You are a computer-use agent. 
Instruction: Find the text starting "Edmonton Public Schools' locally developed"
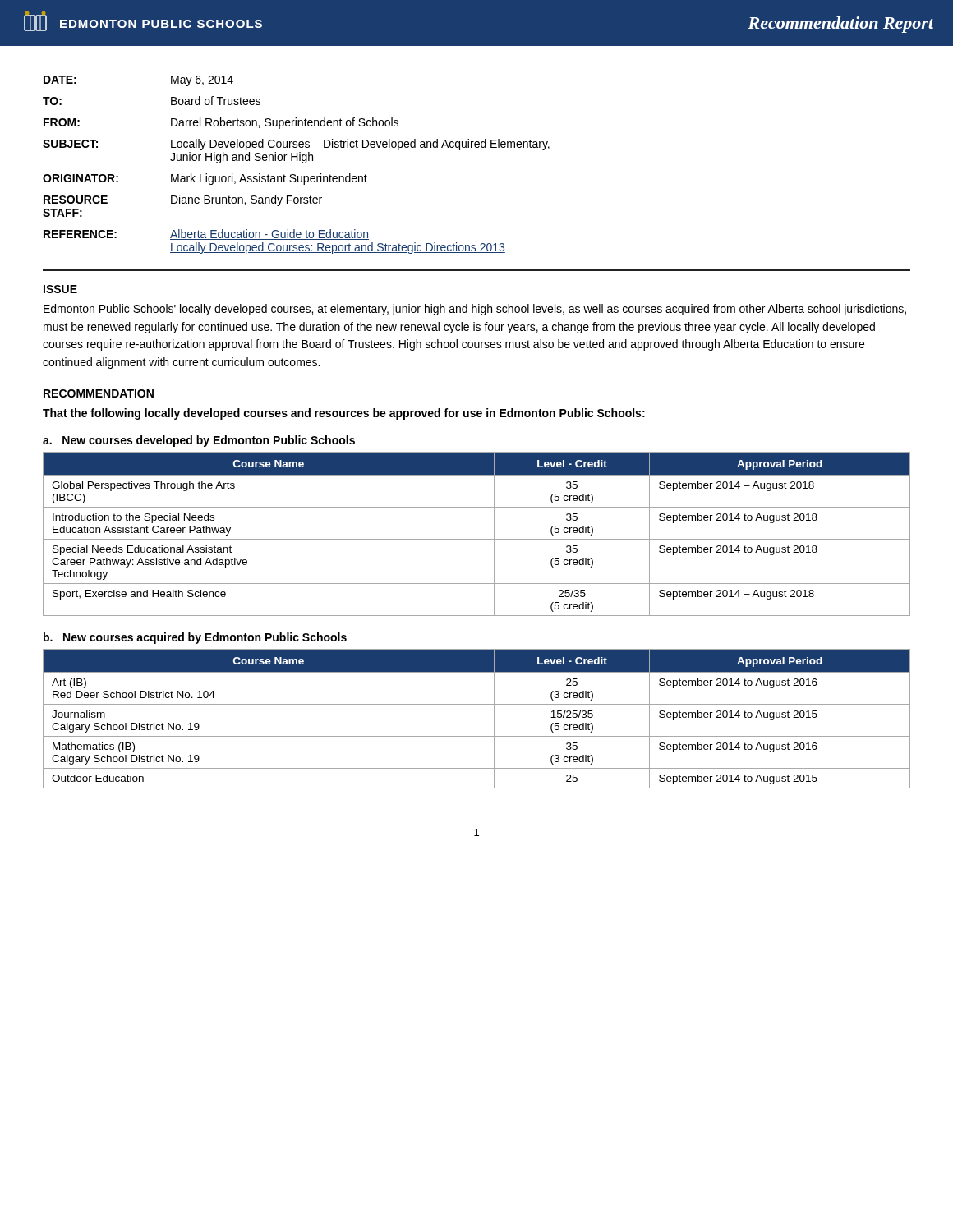tap(475, 336)
